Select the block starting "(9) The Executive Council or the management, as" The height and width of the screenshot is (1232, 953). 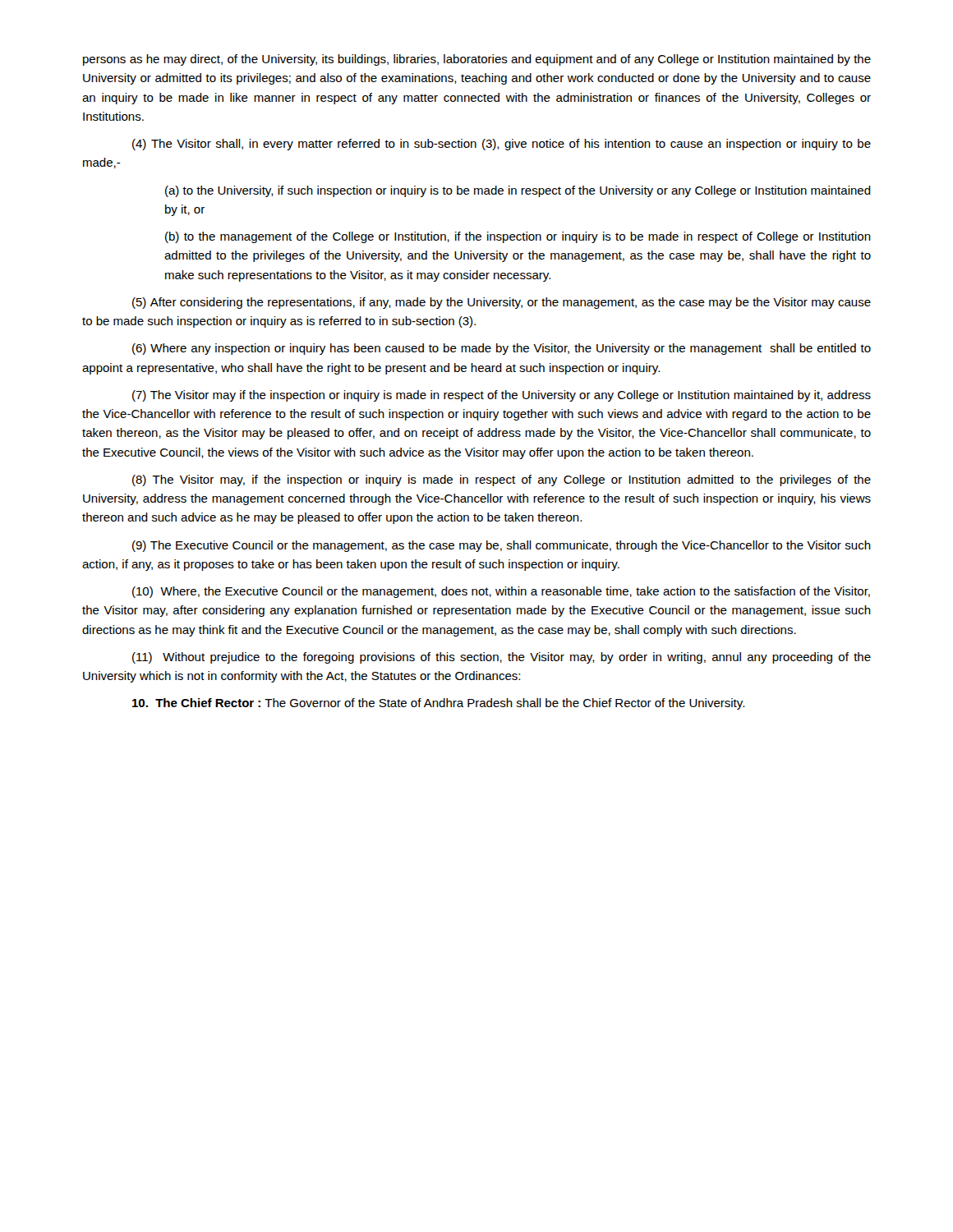(476, 554)
